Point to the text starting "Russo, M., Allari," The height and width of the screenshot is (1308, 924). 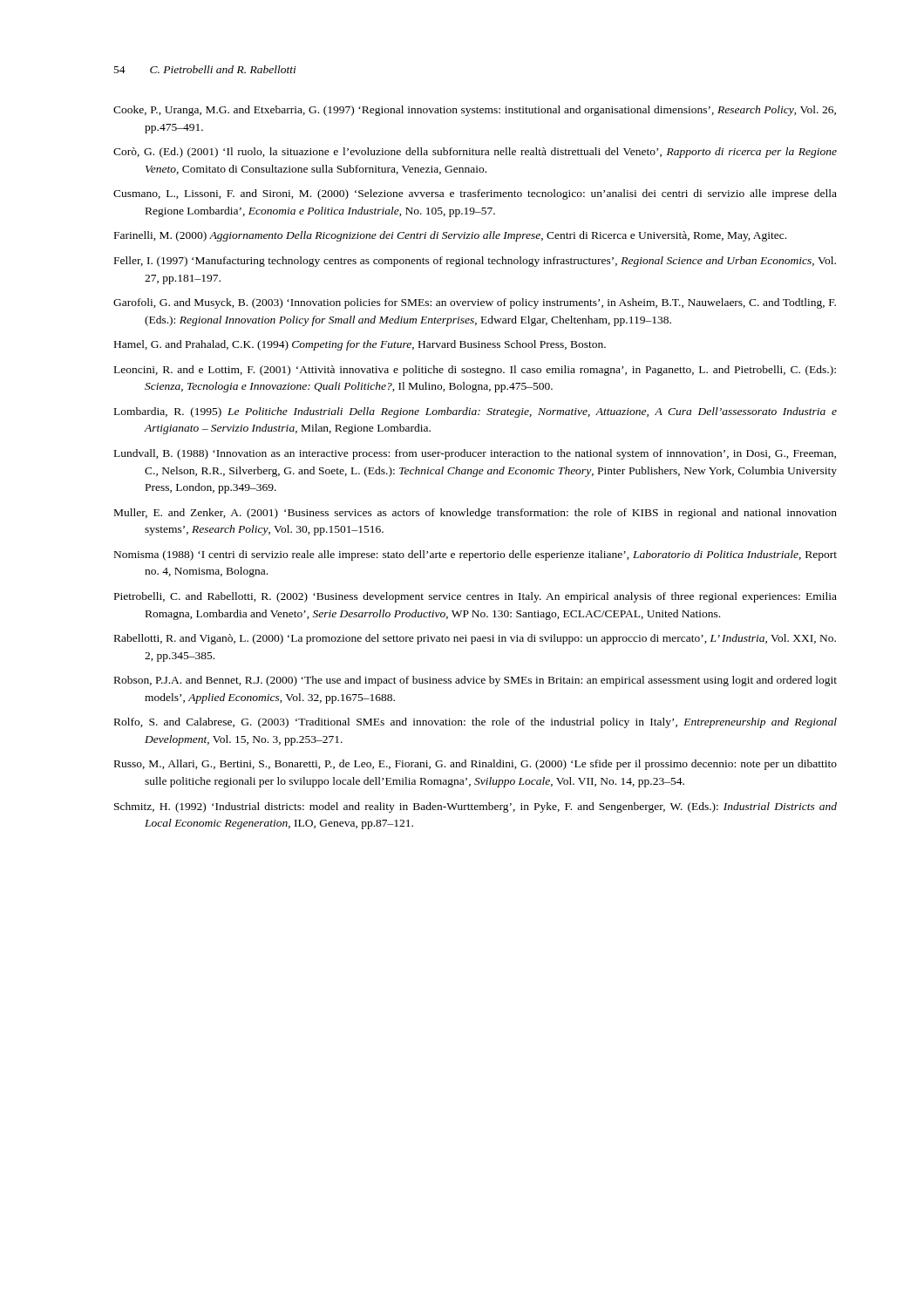(x=475, y=772)
